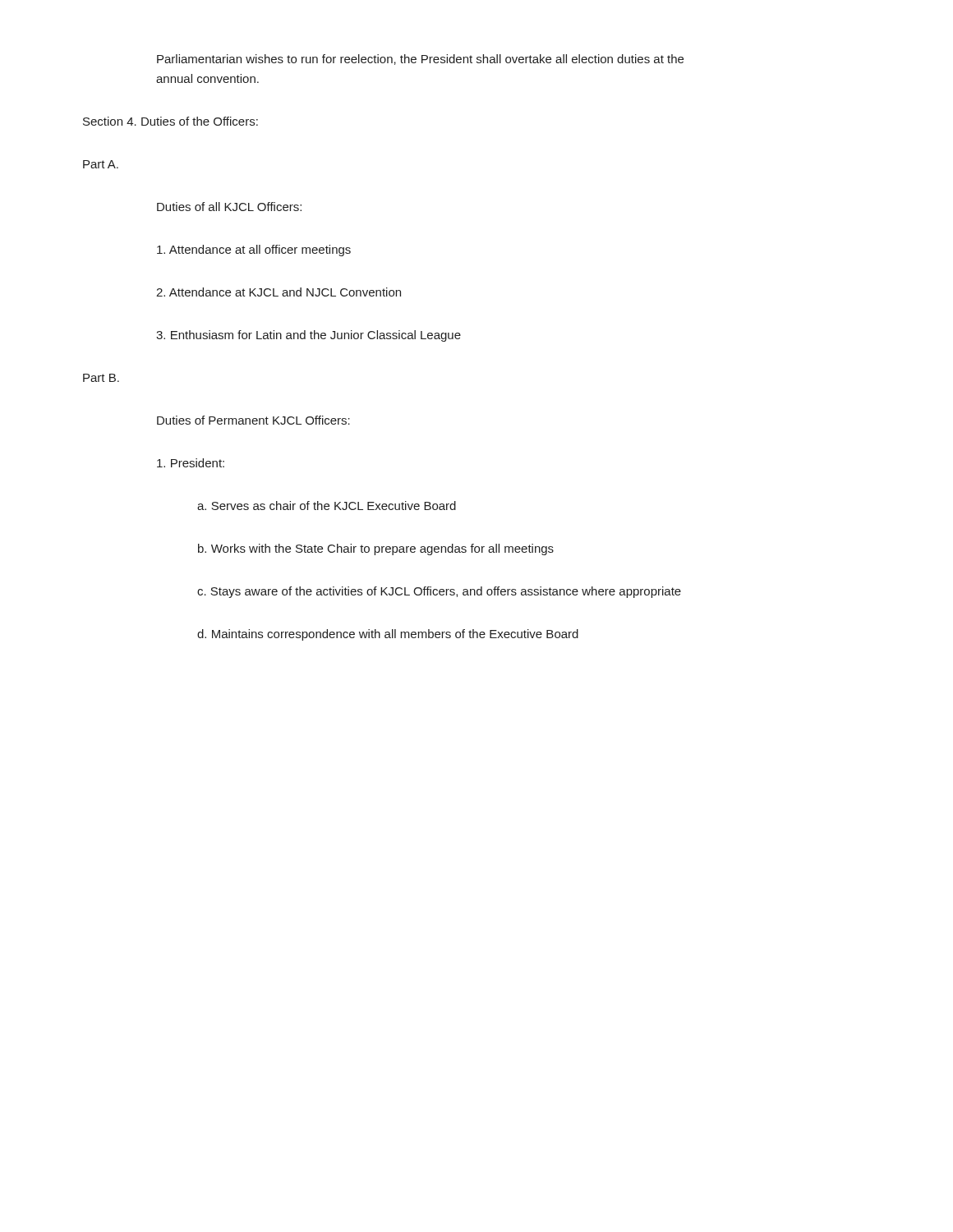Point to "Section 4. Duties of the Officers:"
This screenshot has width=953, height=1232.
pyautogui.click(x=170, y=121)
